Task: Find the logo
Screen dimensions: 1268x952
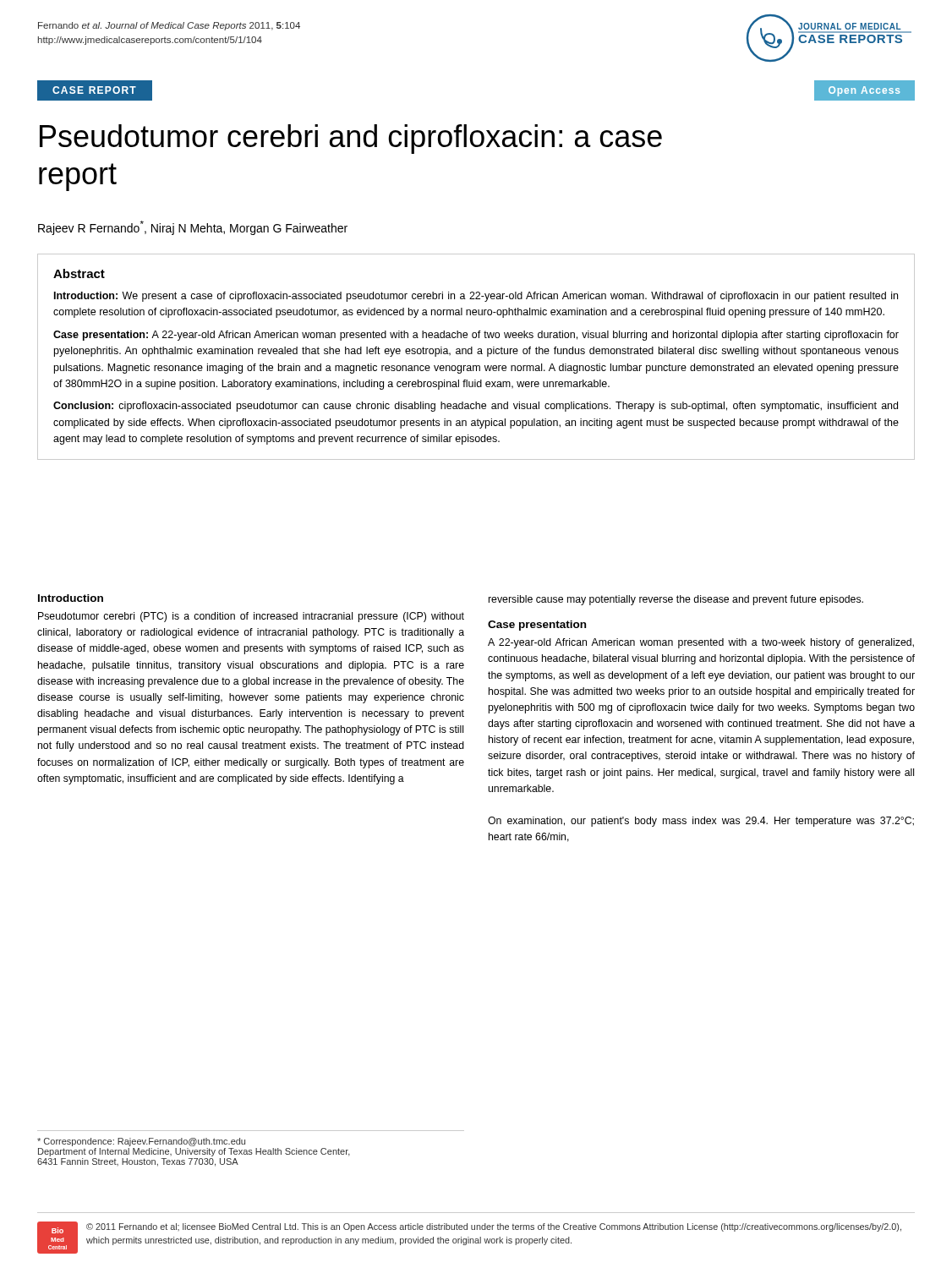Action: [x=830, y=38]
